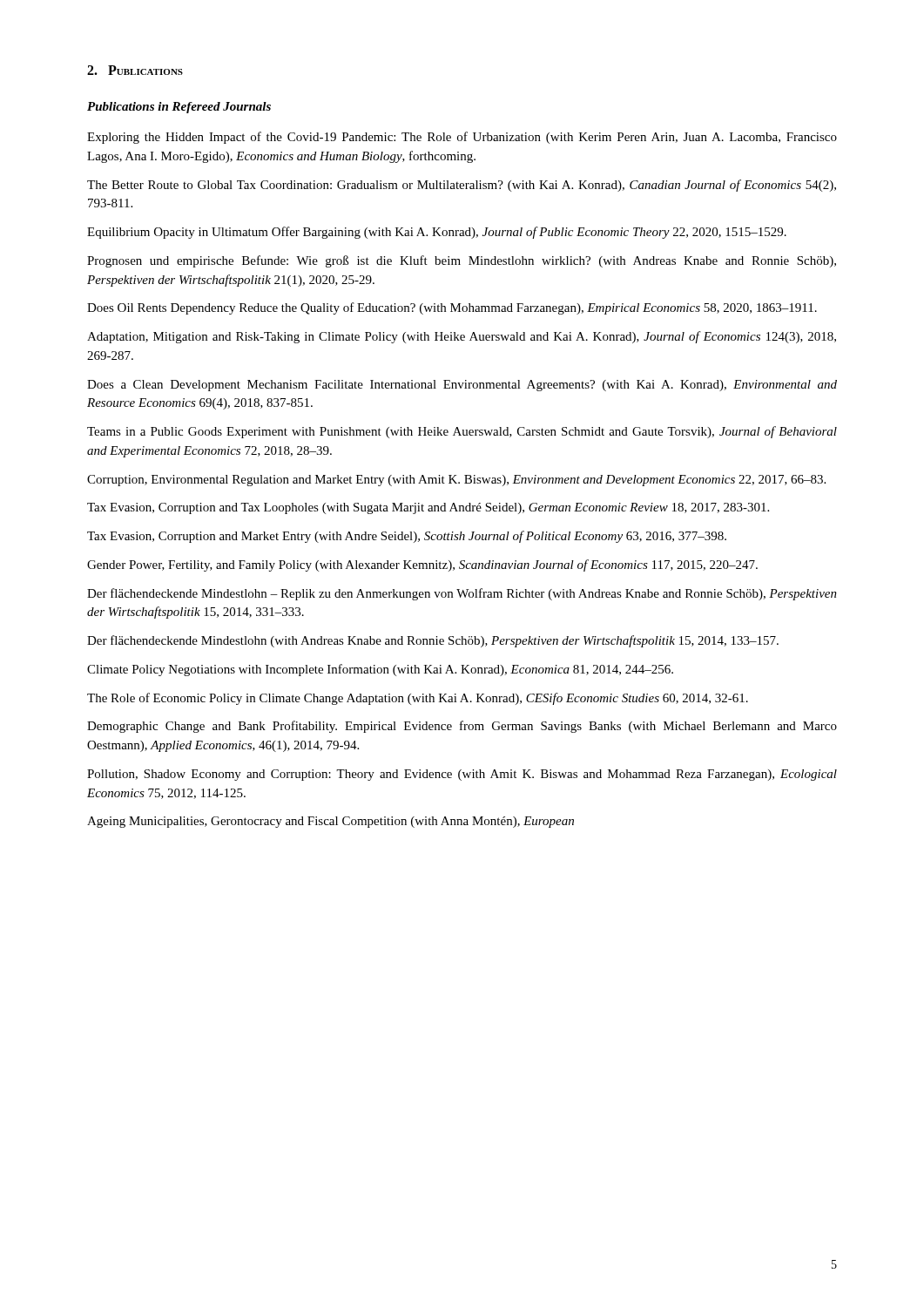Where is the passage that starts "Demographic Change and Bank Profitability. Empirical Evidence from"?

[x=462, y=736]
